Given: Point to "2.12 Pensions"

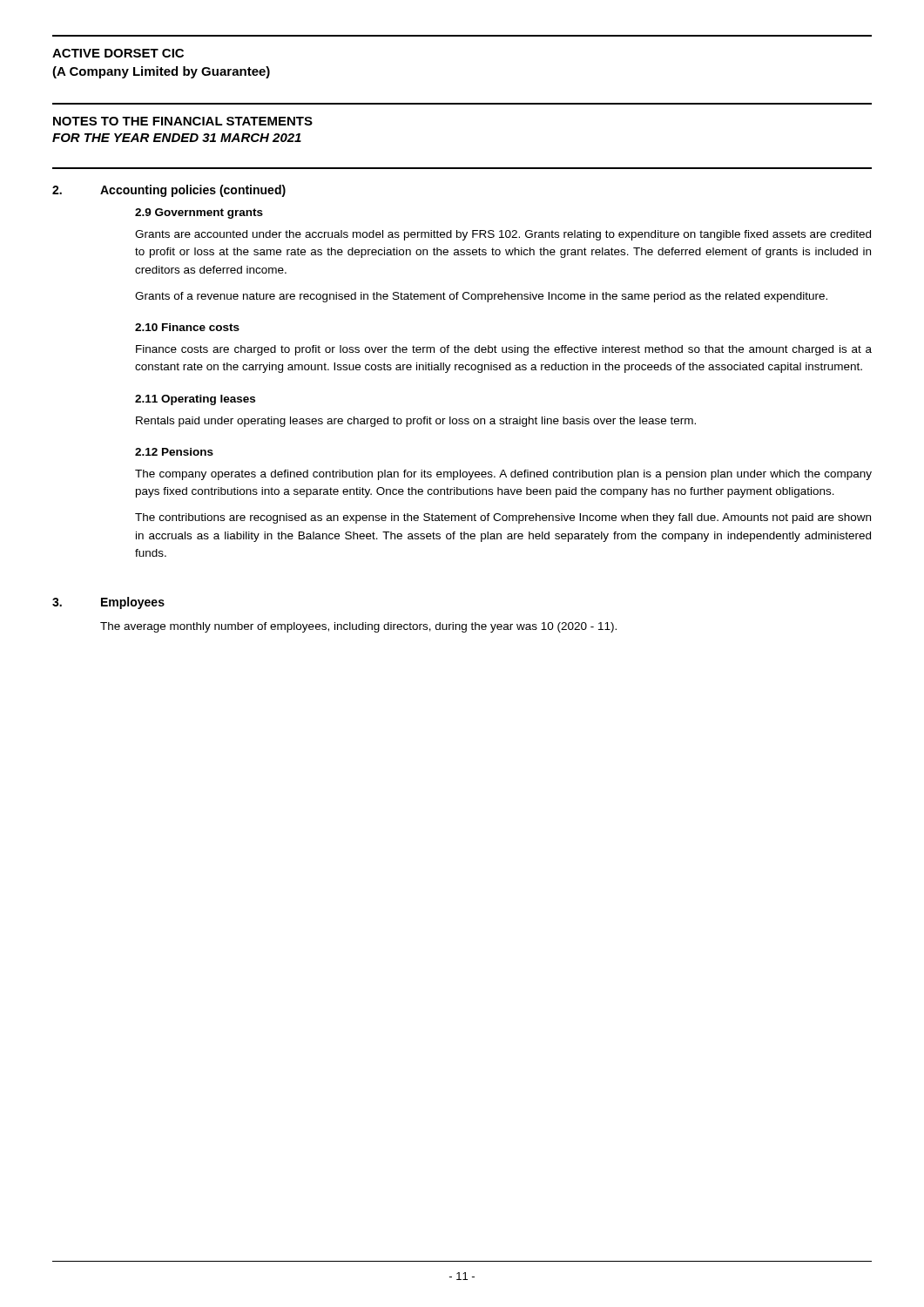Looking at the screenshot, I should pos(174,452).
